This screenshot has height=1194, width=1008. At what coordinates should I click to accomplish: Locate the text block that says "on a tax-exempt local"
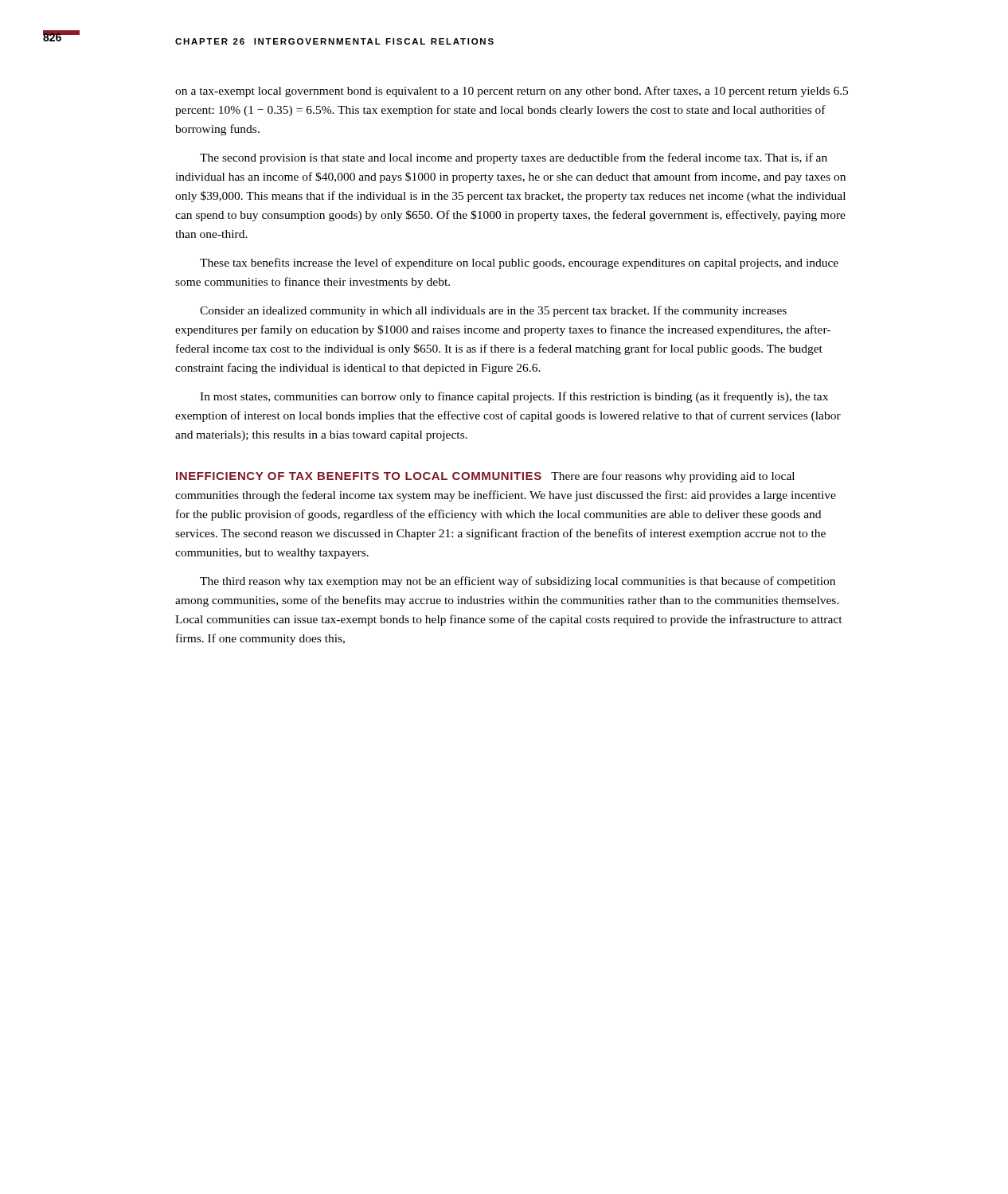click(512, 109)
